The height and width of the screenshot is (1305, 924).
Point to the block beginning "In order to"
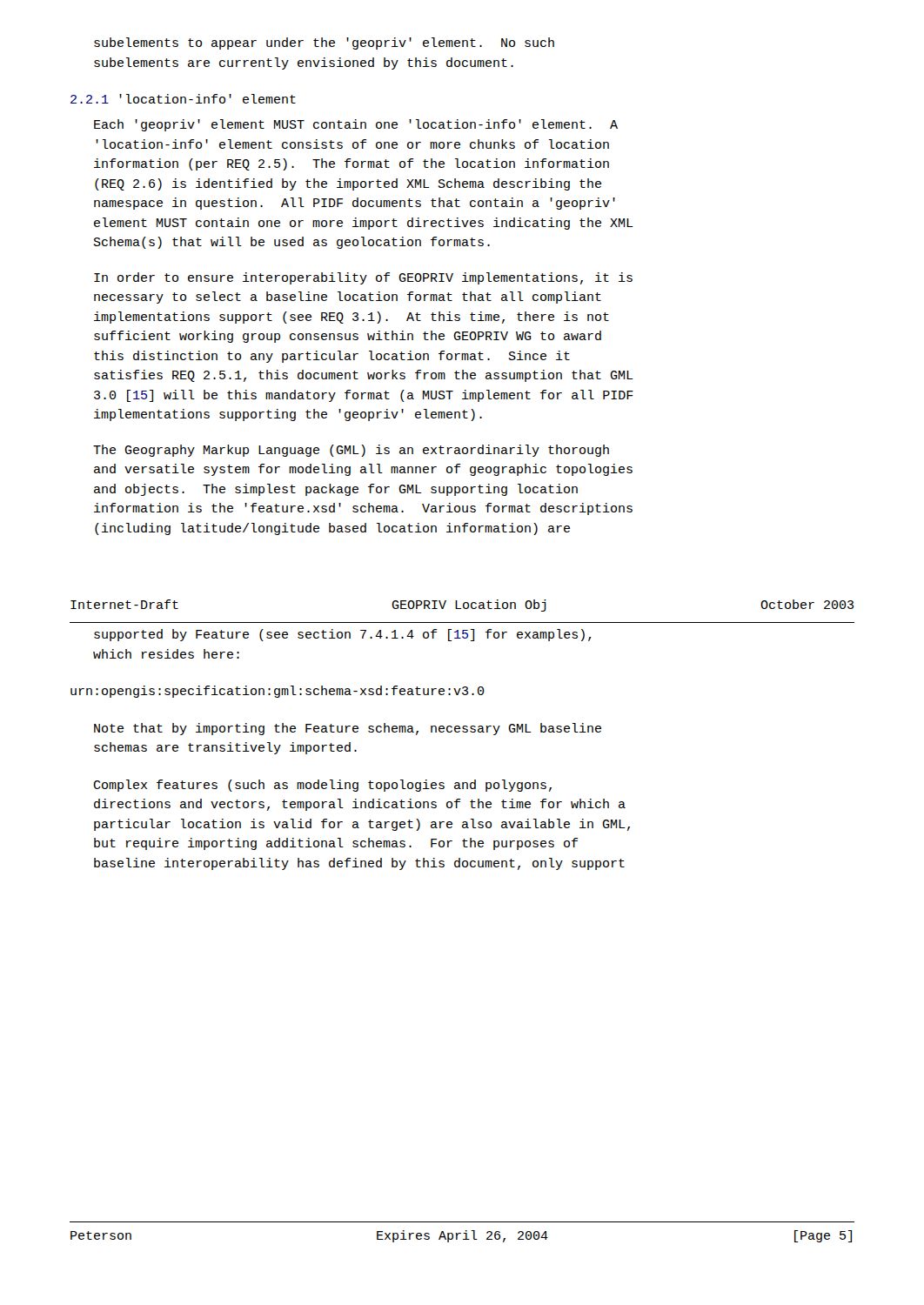(352, 347)
